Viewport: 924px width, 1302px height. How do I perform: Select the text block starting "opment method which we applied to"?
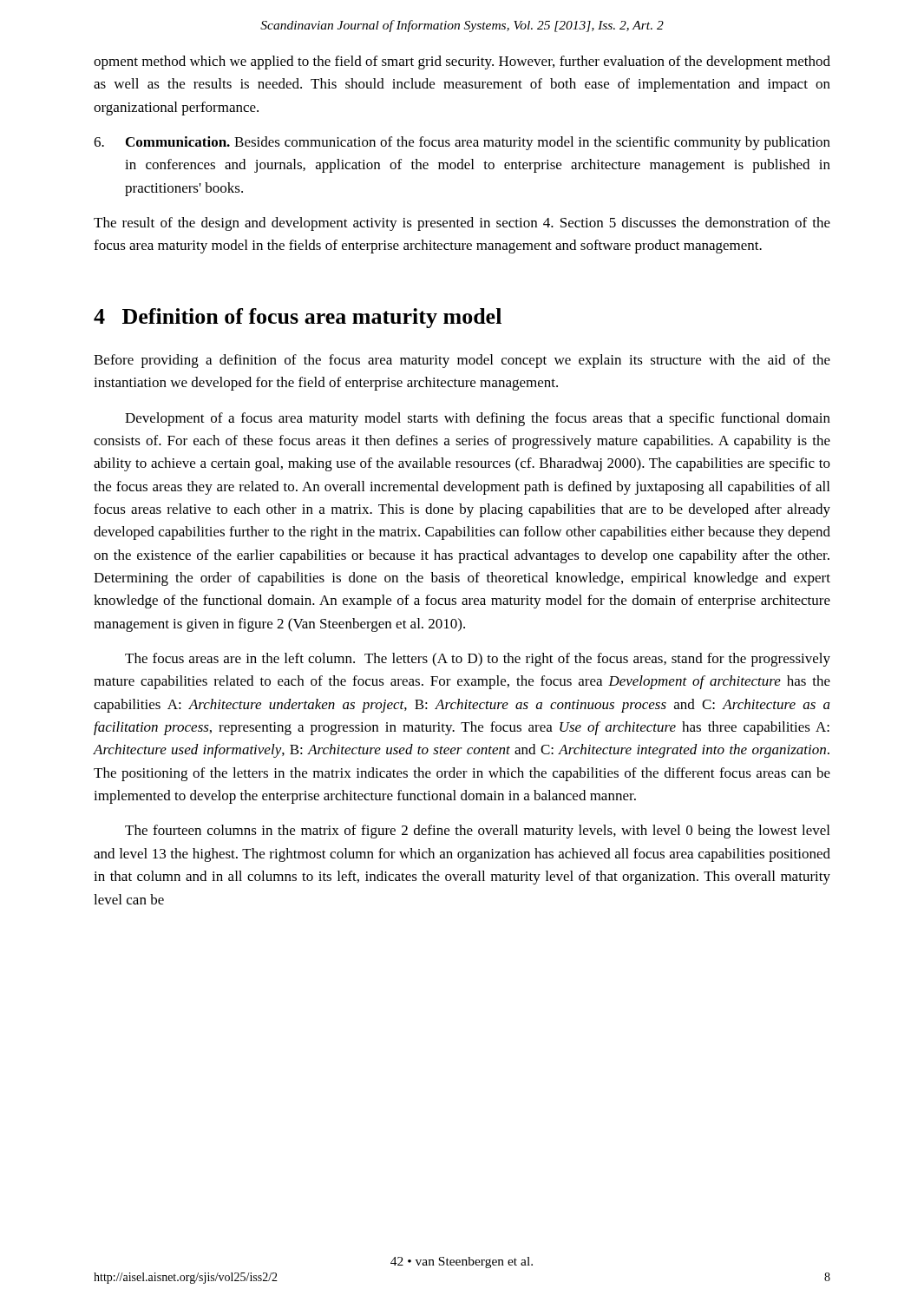[462, 84]
